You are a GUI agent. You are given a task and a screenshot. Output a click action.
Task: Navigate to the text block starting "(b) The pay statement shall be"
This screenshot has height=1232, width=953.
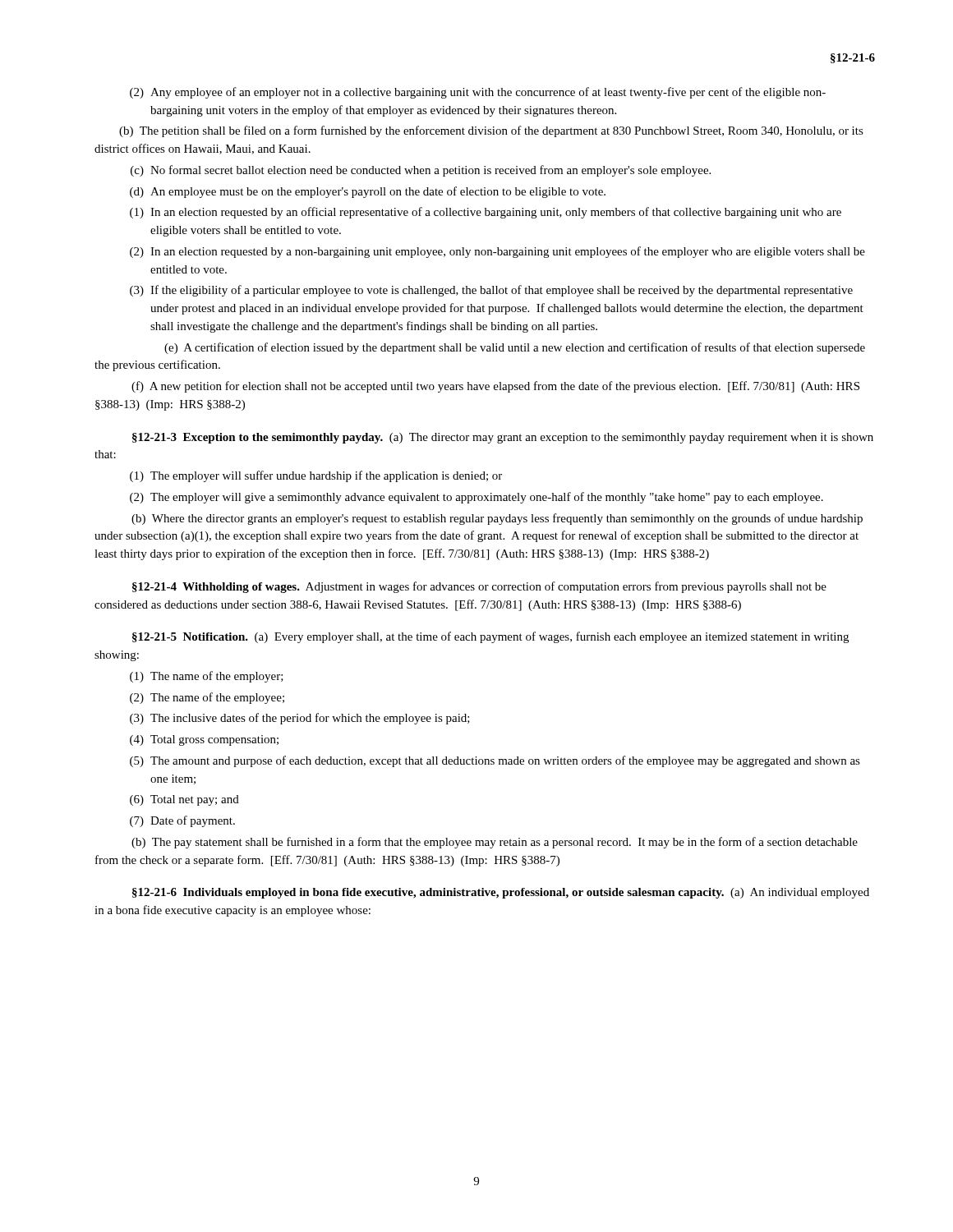point(476,851)
